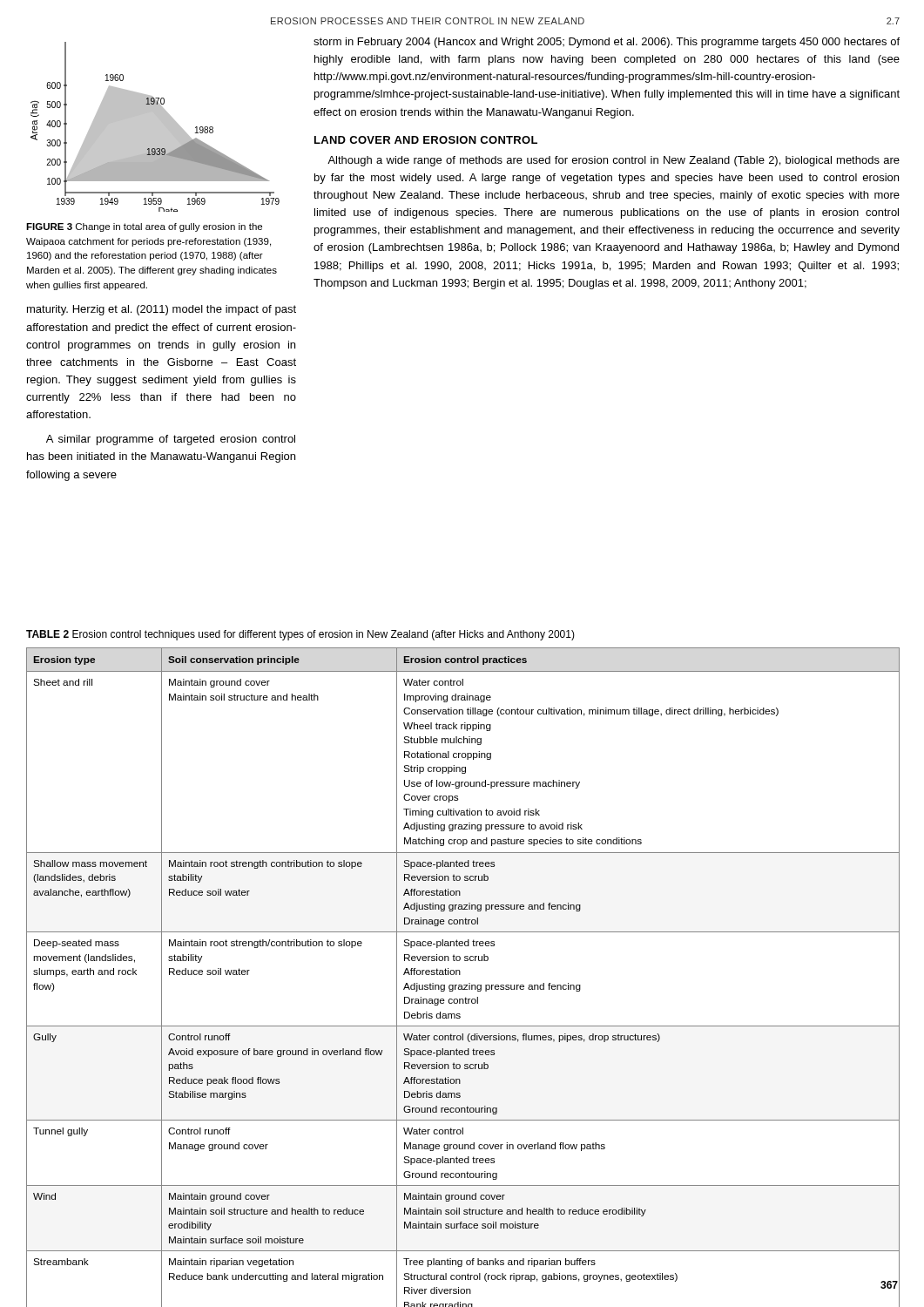Where is the caption that starts "FIGURE 3 Change in total"?
This screenshot has height=1307, width=924.
[151, 256]
